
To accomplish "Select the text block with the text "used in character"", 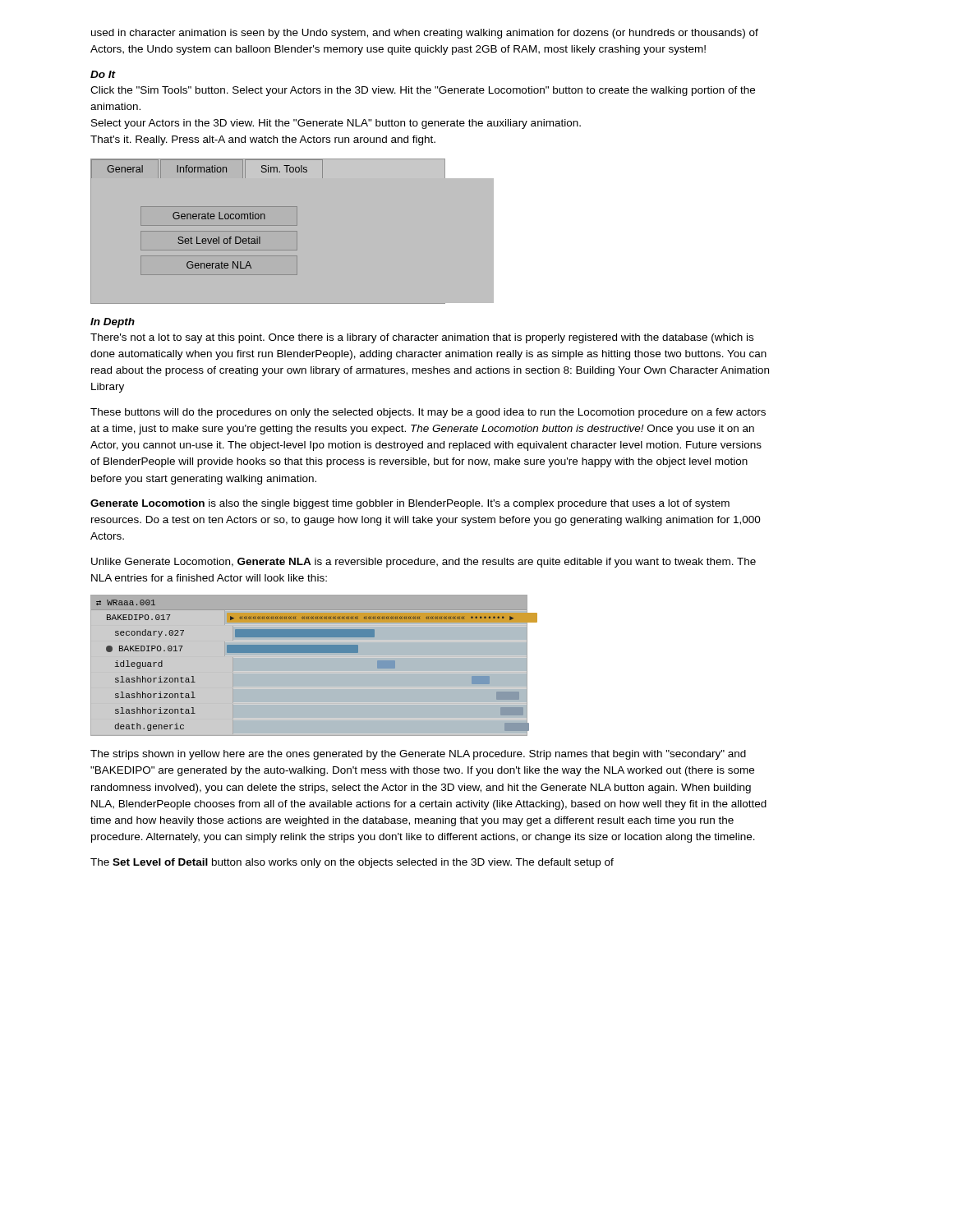I will click(x=424, y=41).
